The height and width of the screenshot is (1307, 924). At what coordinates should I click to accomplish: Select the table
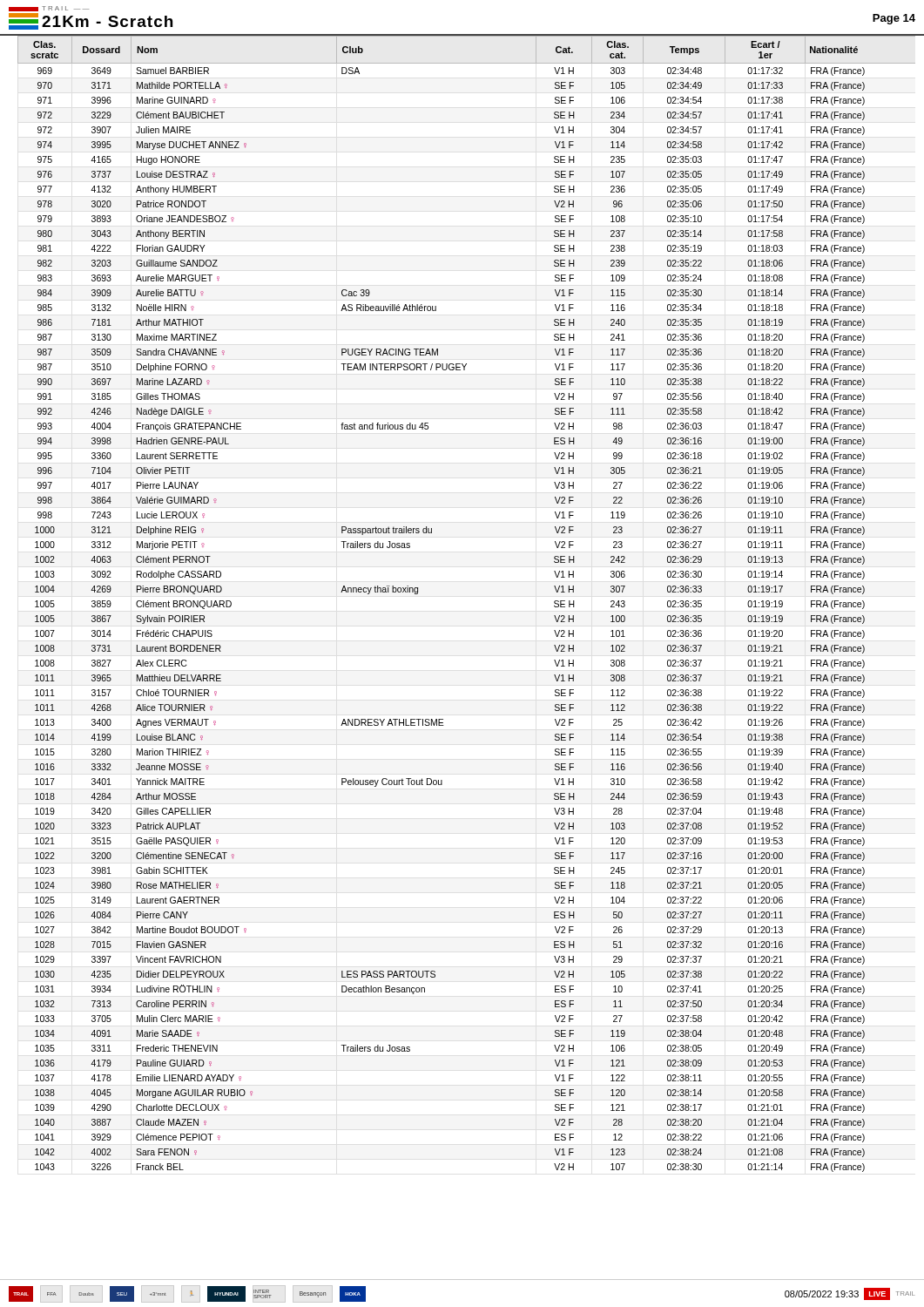pos(462,605)
